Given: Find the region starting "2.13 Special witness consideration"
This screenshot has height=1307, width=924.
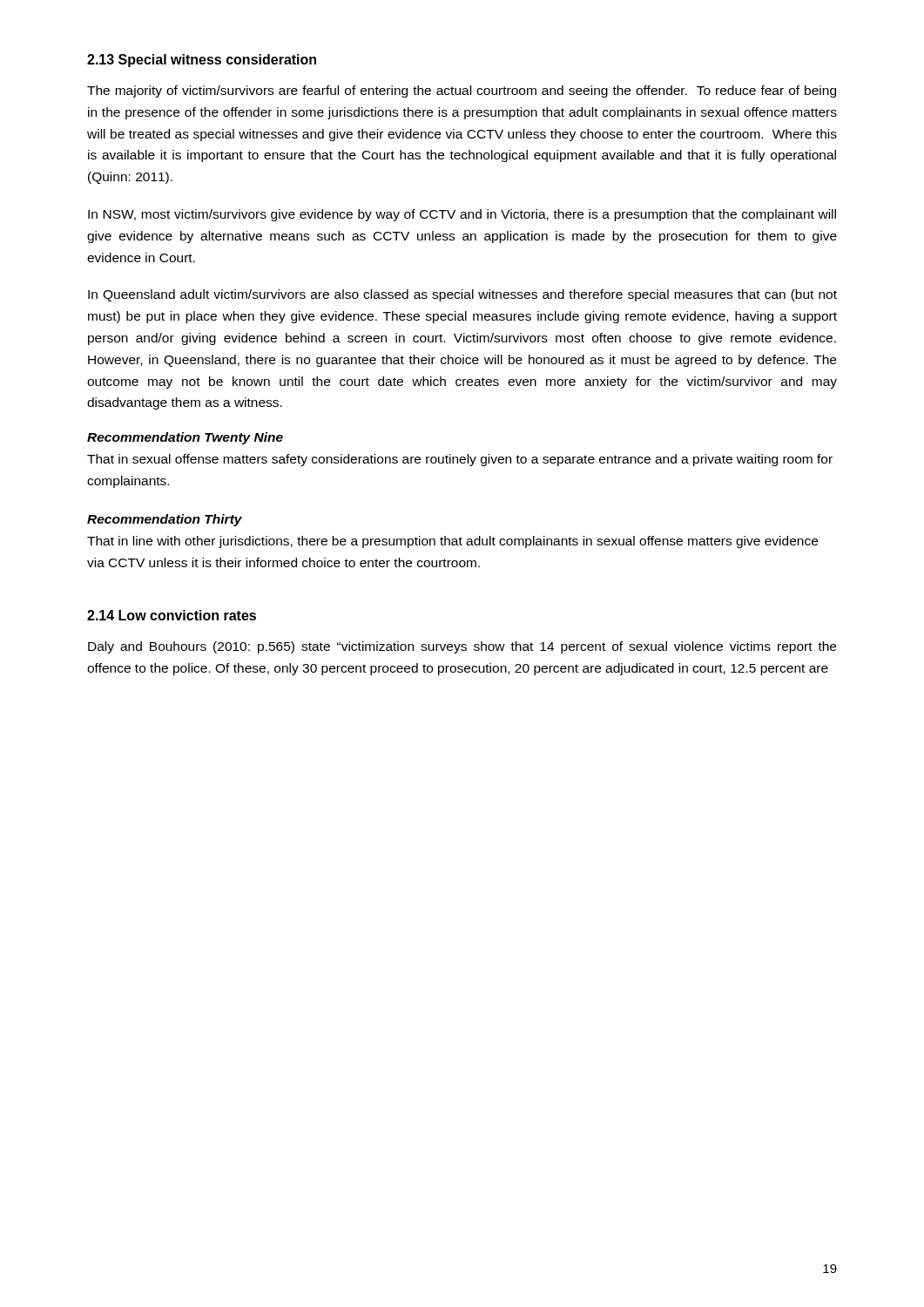Looking at the screenshot, I should coord(202,60).
